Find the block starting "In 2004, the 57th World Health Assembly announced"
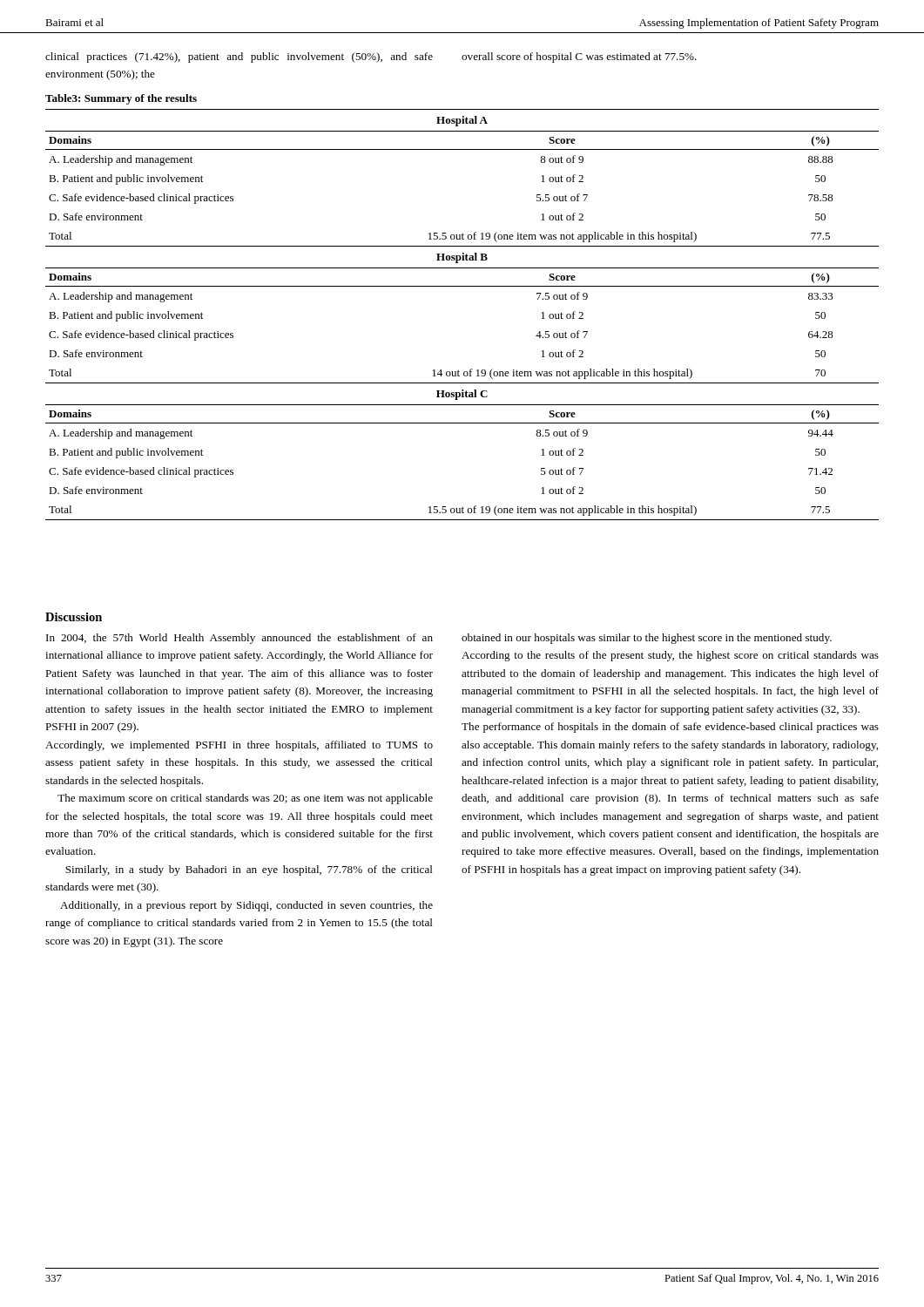924x1307 pixels. pyautogui.click(x=239, y=789)
